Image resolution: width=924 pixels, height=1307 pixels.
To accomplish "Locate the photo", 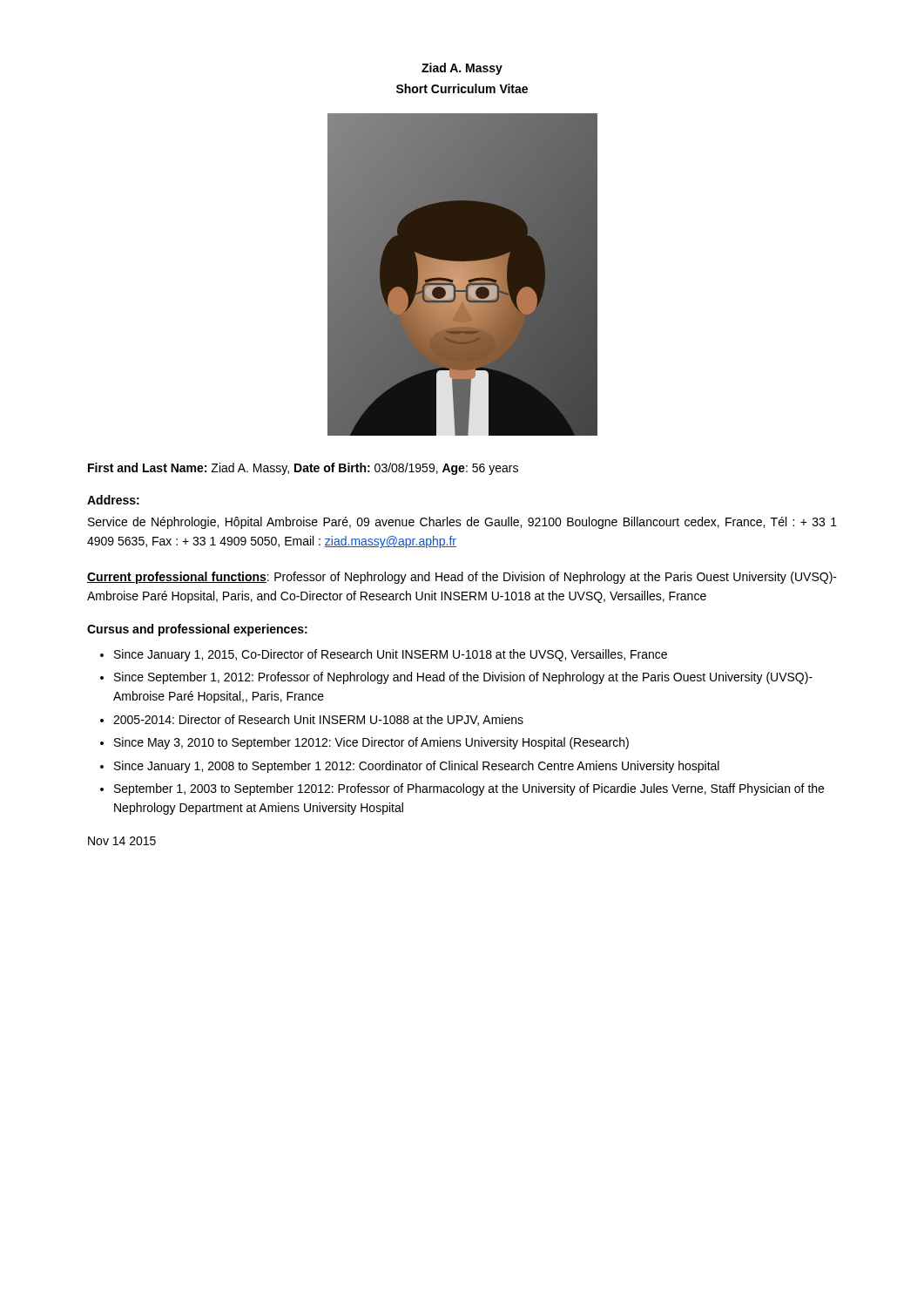I will point(462,276).
